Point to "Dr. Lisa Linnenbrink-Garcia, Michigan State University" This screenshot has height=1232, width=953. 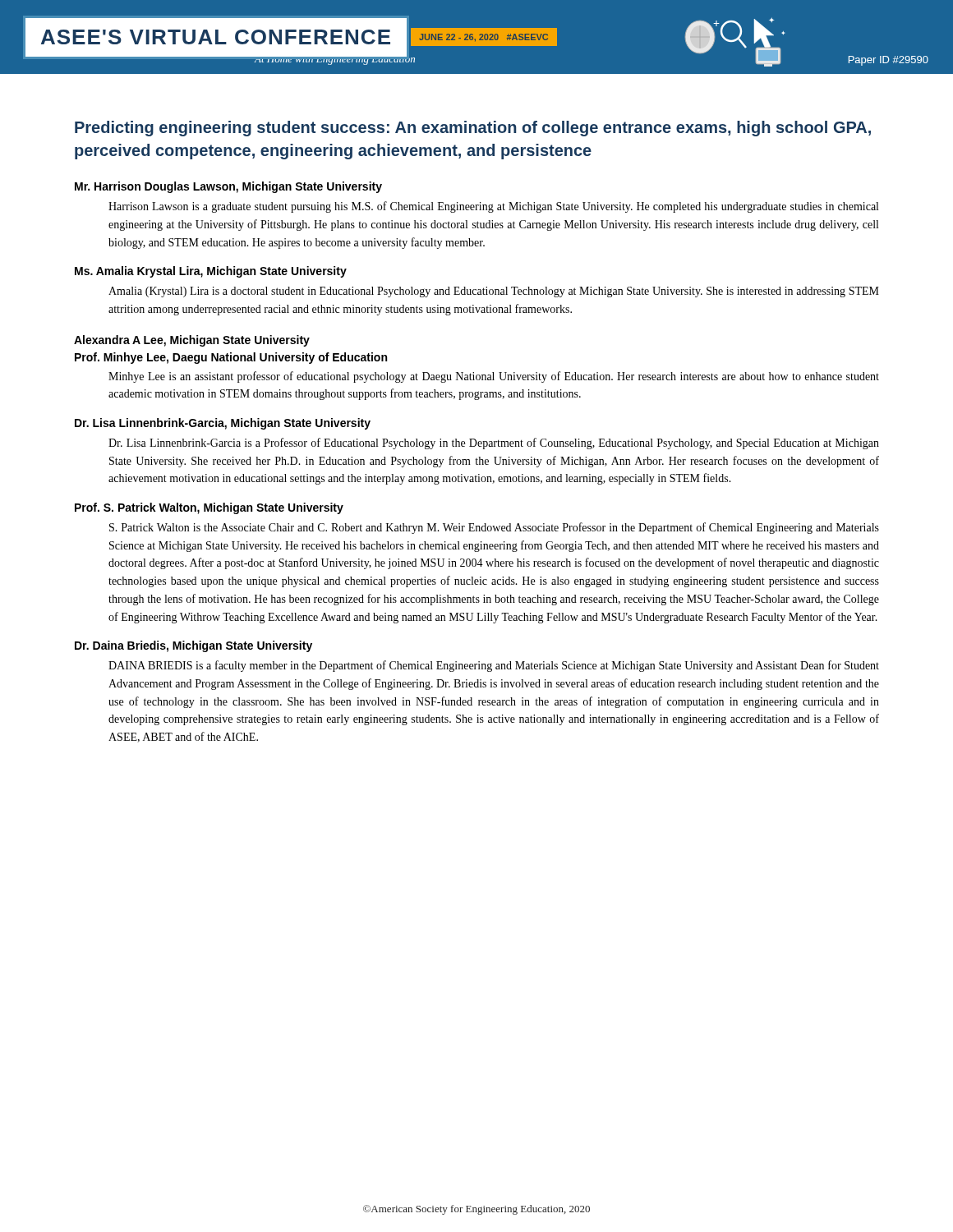click(222, 423)
